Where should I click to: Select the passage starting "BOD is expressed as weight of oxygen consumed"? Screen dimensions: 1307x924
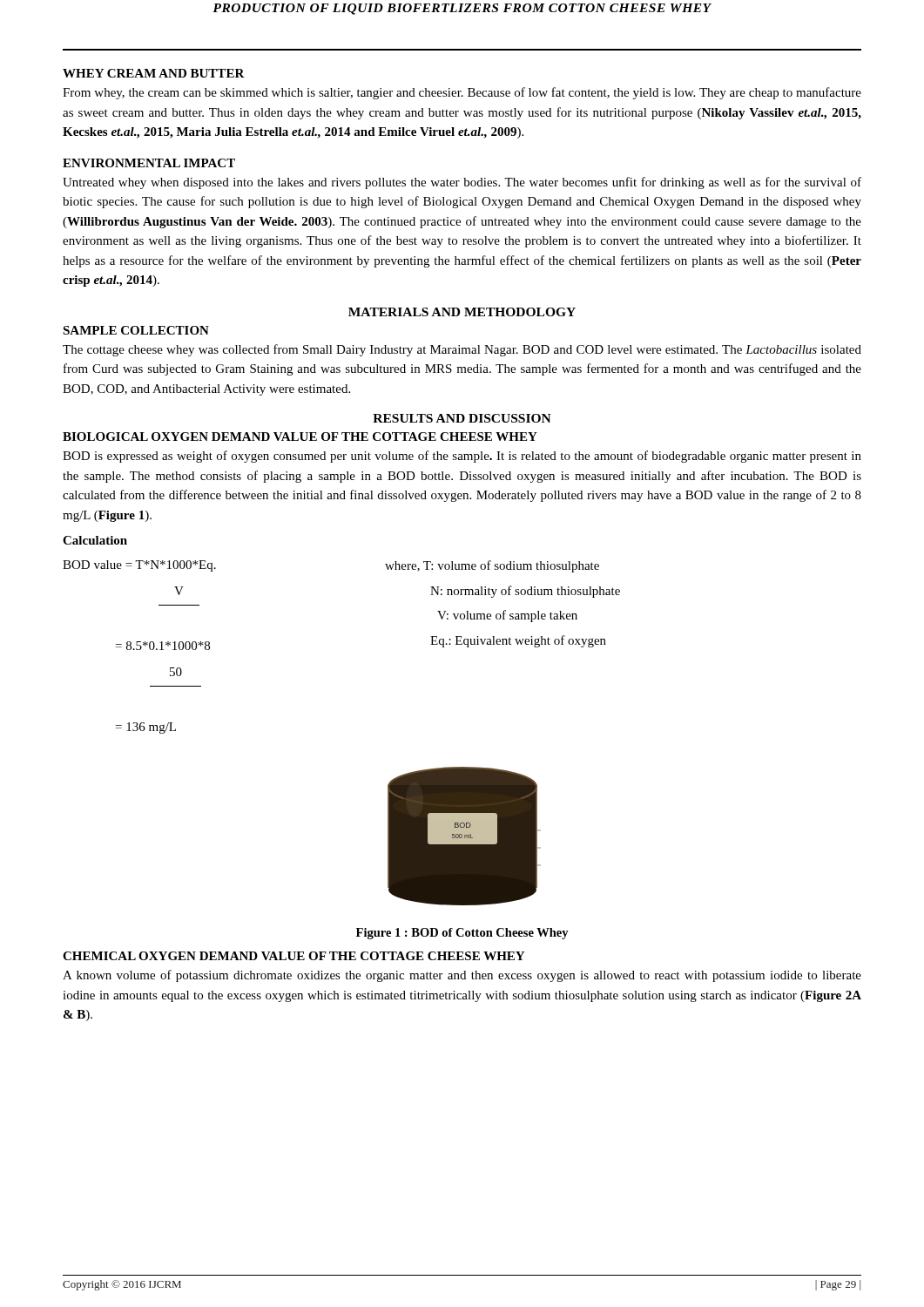pyautogui.click(x=462, y=485)
